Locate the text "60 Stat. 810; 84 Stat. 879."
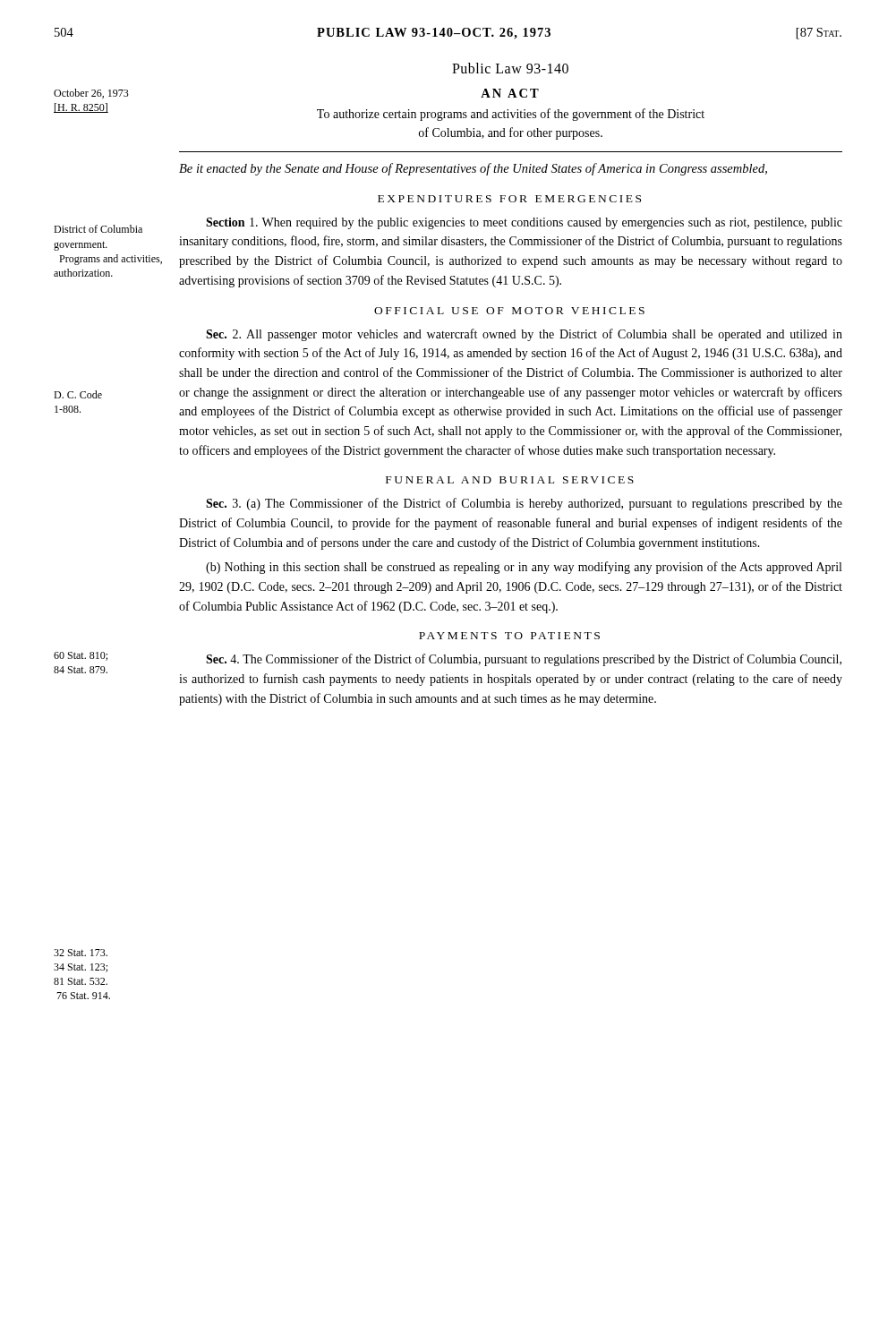Image resolution: width=896 pixels, height=1343 pixels. (x=81, y=662)
